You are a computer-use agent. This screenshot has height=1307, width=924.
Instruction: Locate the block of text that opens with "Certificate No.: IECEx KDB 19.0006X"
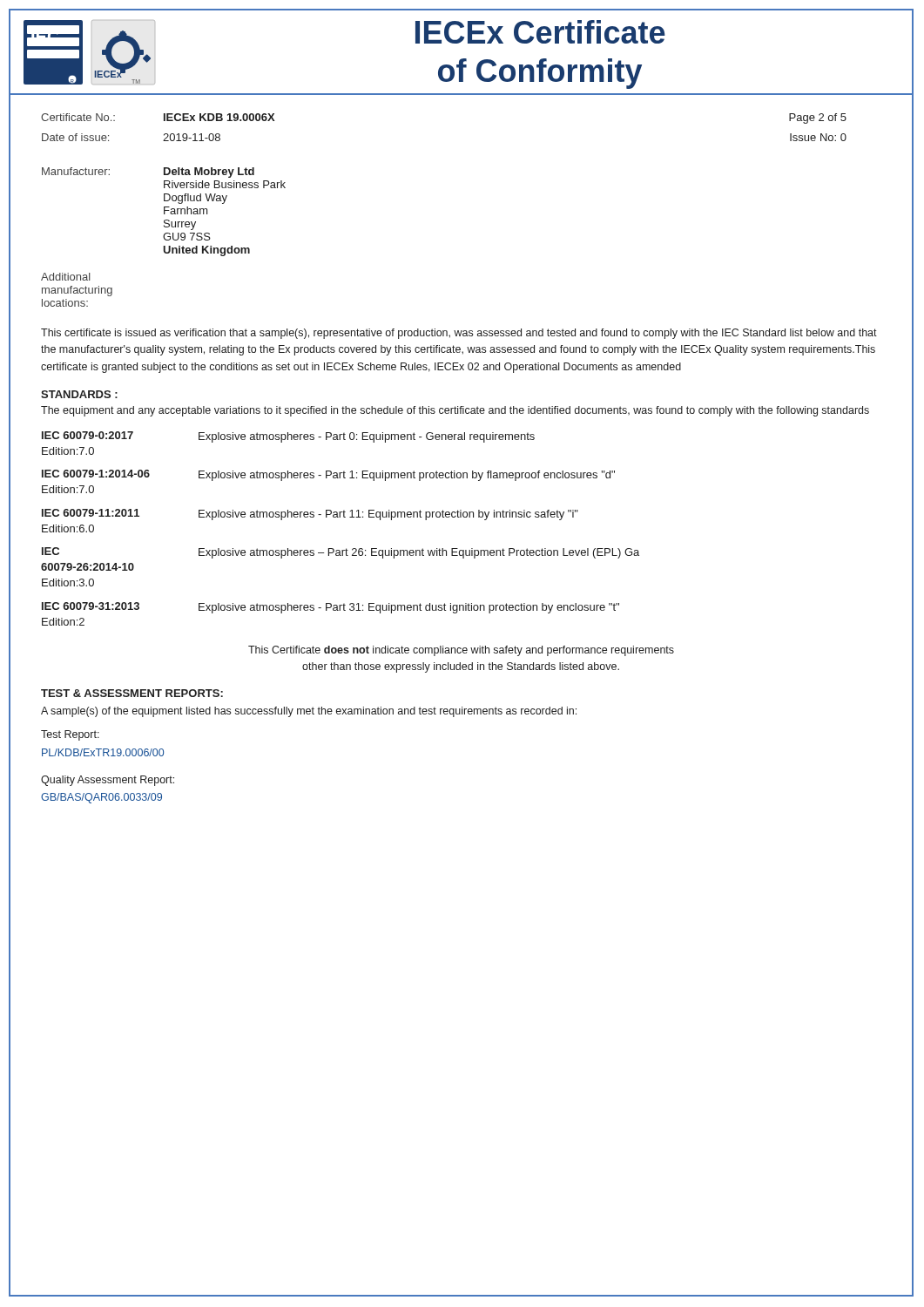(81, 118)
